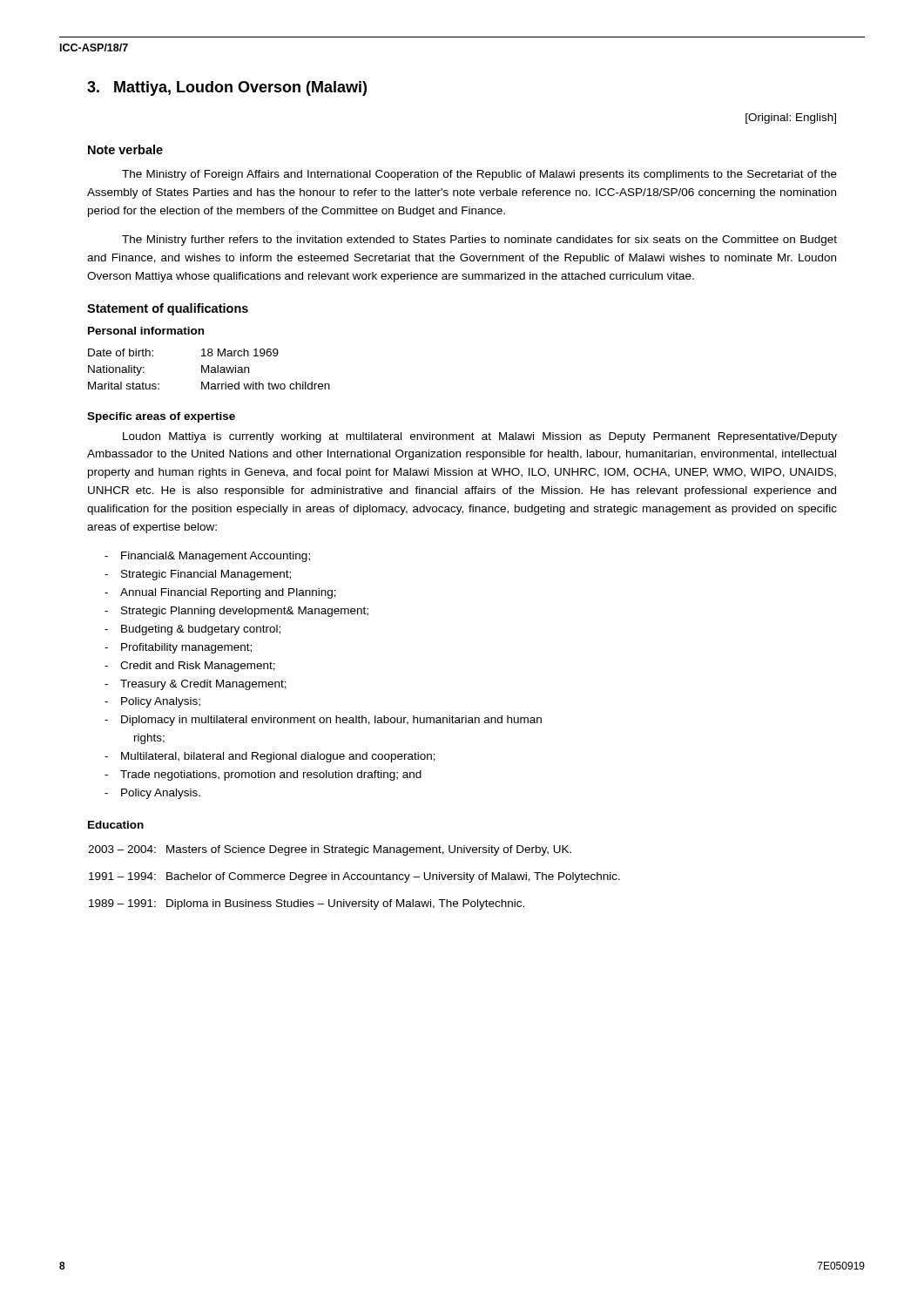924x1307 pixels.
Task: Click on the element starting "The Ministry further refers"
Action: [462, 258]
